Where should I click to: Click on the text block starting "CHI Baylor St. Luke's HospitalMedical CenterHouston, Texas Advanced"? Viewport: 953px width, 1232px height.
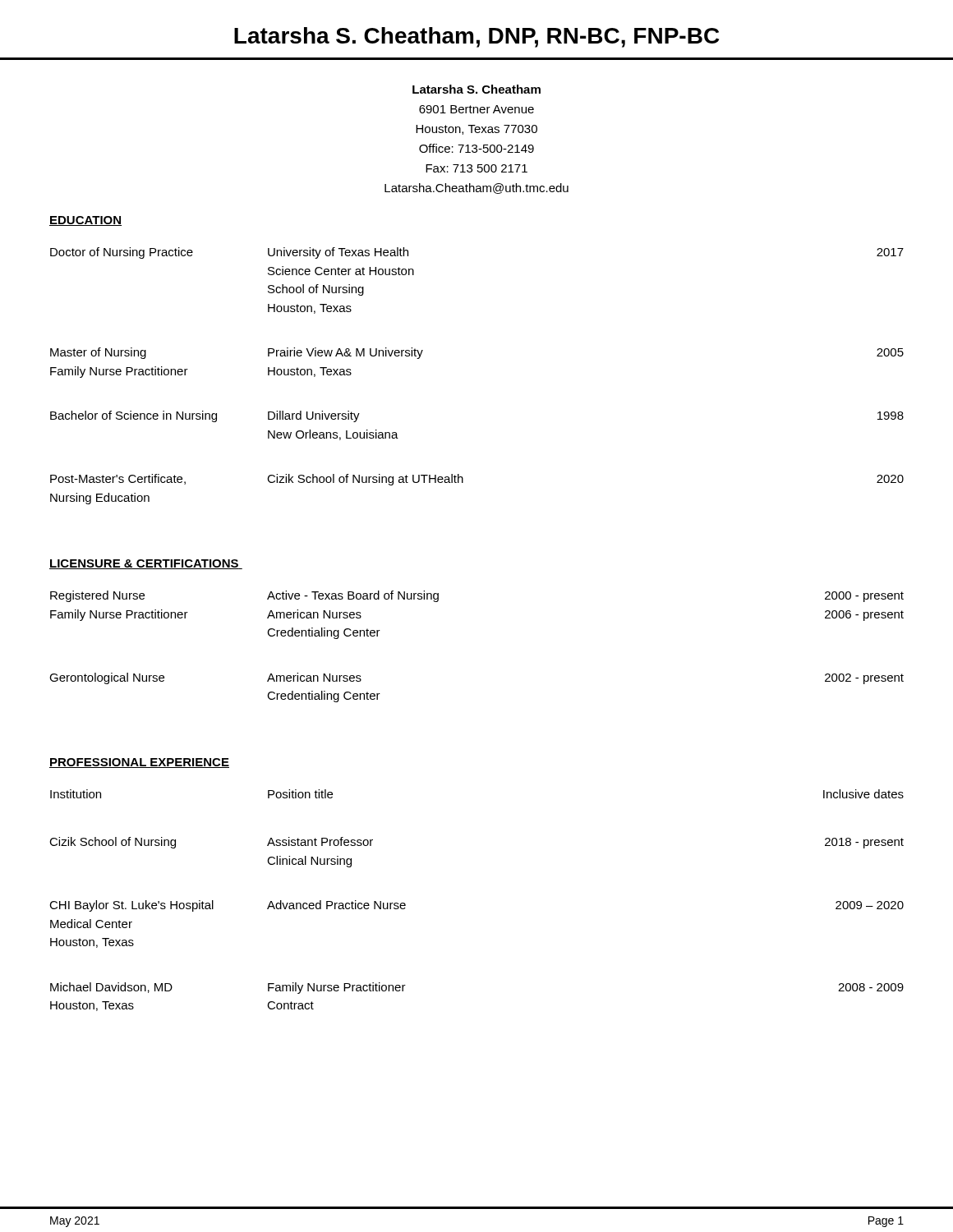tap(133, 906)
